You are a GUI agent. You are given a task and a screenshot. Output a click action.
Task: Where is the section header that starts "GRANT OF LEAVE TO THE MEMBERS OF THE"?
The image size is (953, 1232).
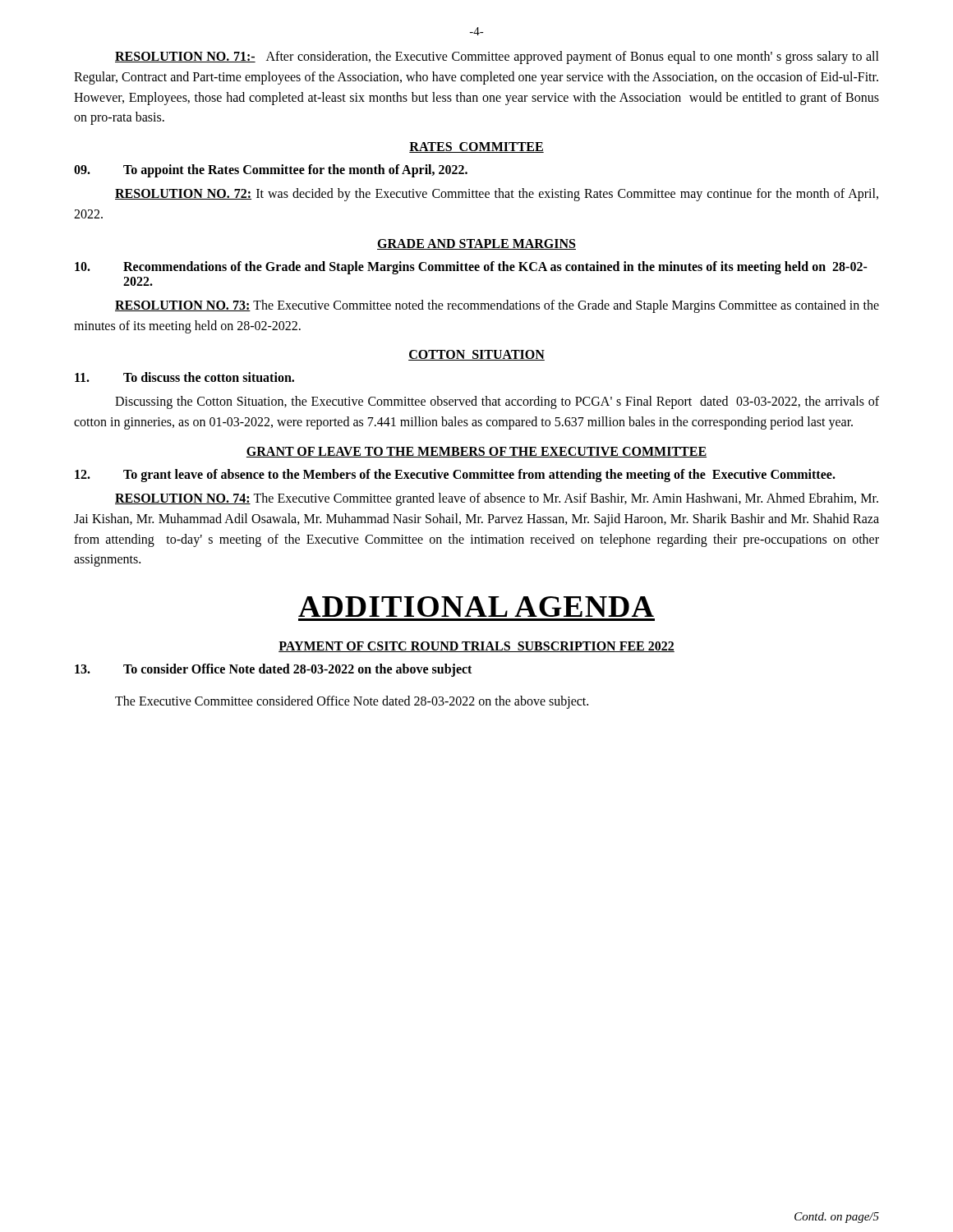click(x=476, y=451)
